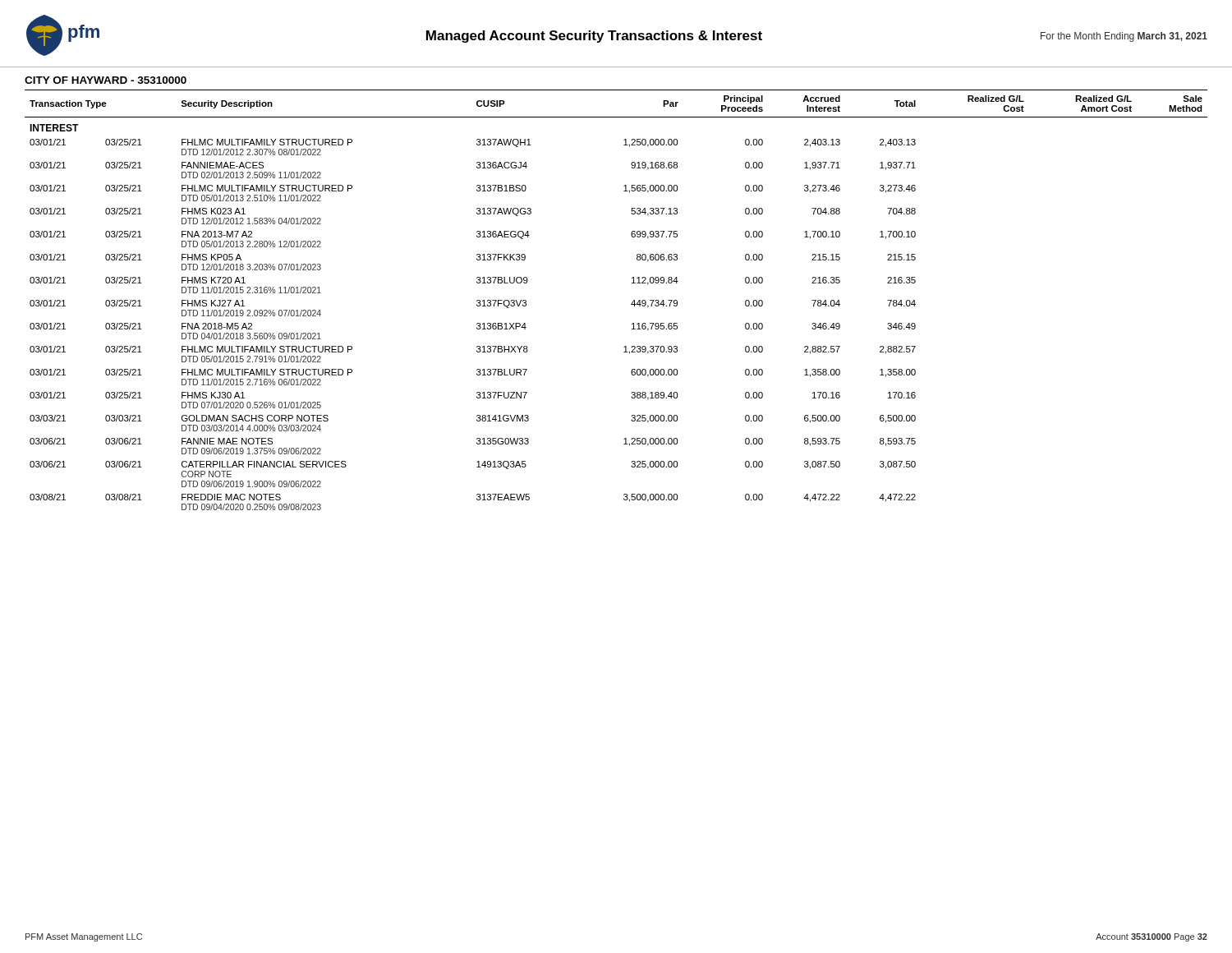Viewport: 1232px width, 953px height.
Task: Point to the block starting "CITY OF HAYWARD - 35310000"
Action: coord(106,80)
